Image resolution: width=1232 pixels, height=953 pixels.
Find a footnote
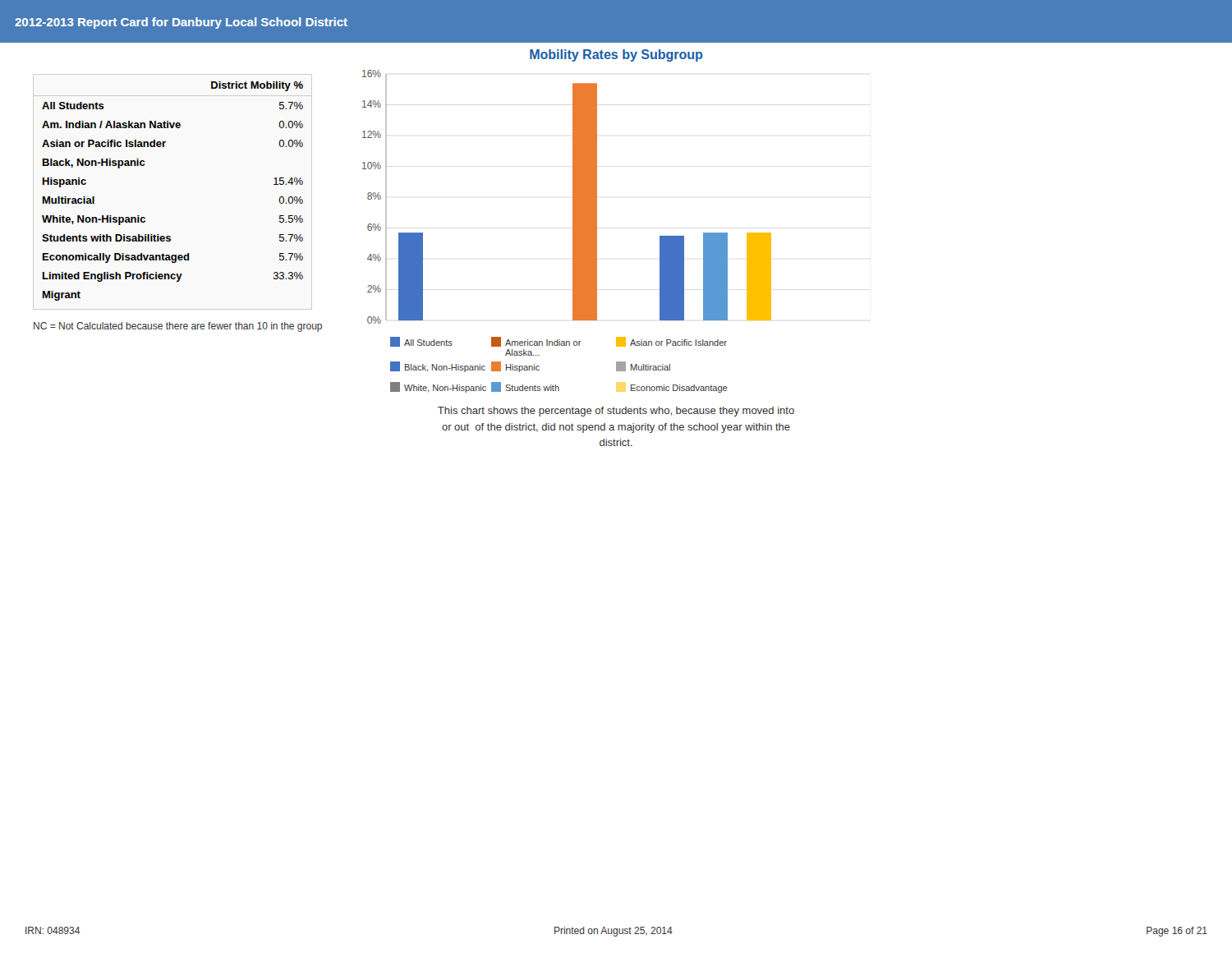tap(178, 326)
